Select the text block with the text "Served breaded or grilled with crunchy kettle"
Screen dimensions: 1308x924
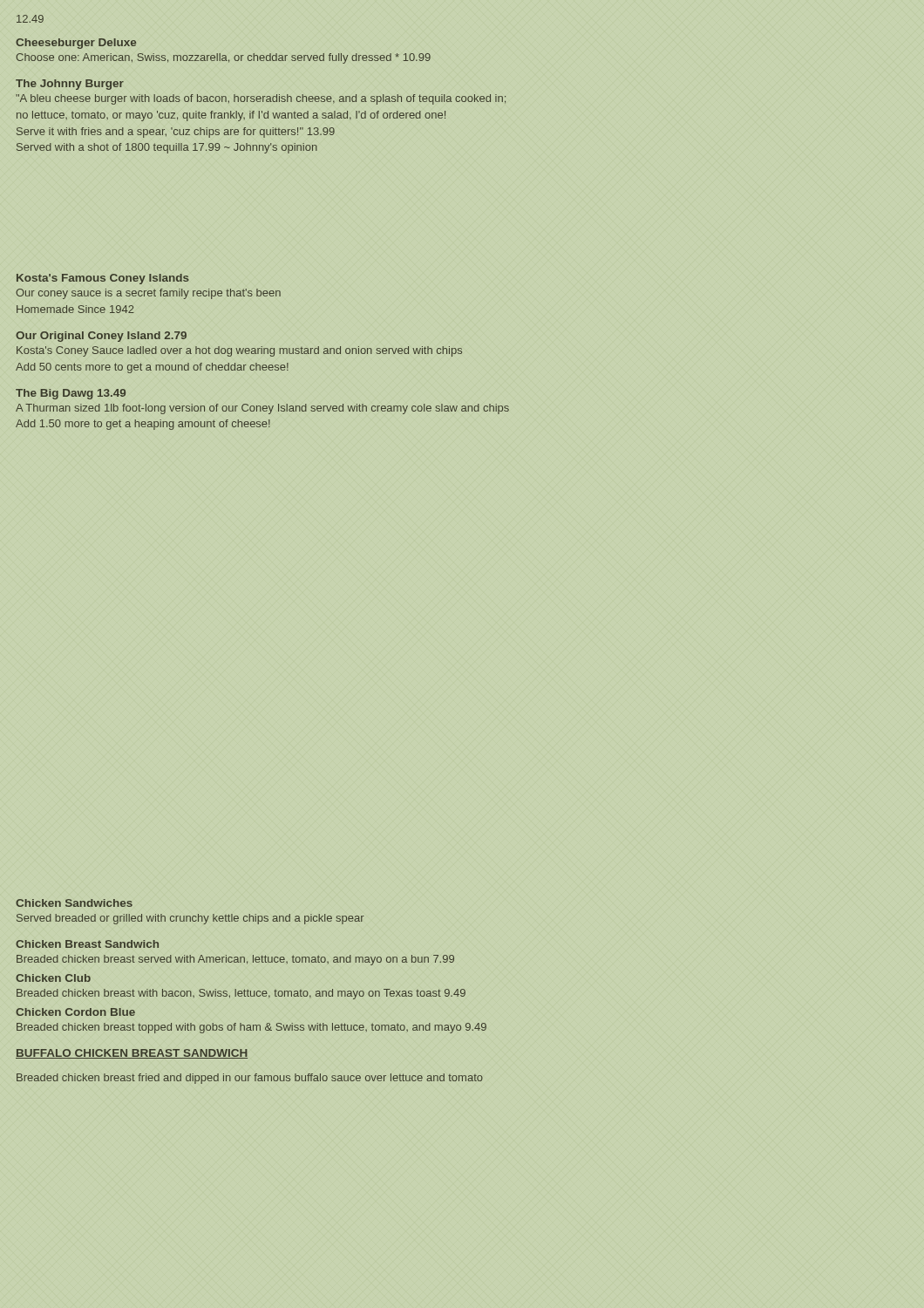point(190,918)
